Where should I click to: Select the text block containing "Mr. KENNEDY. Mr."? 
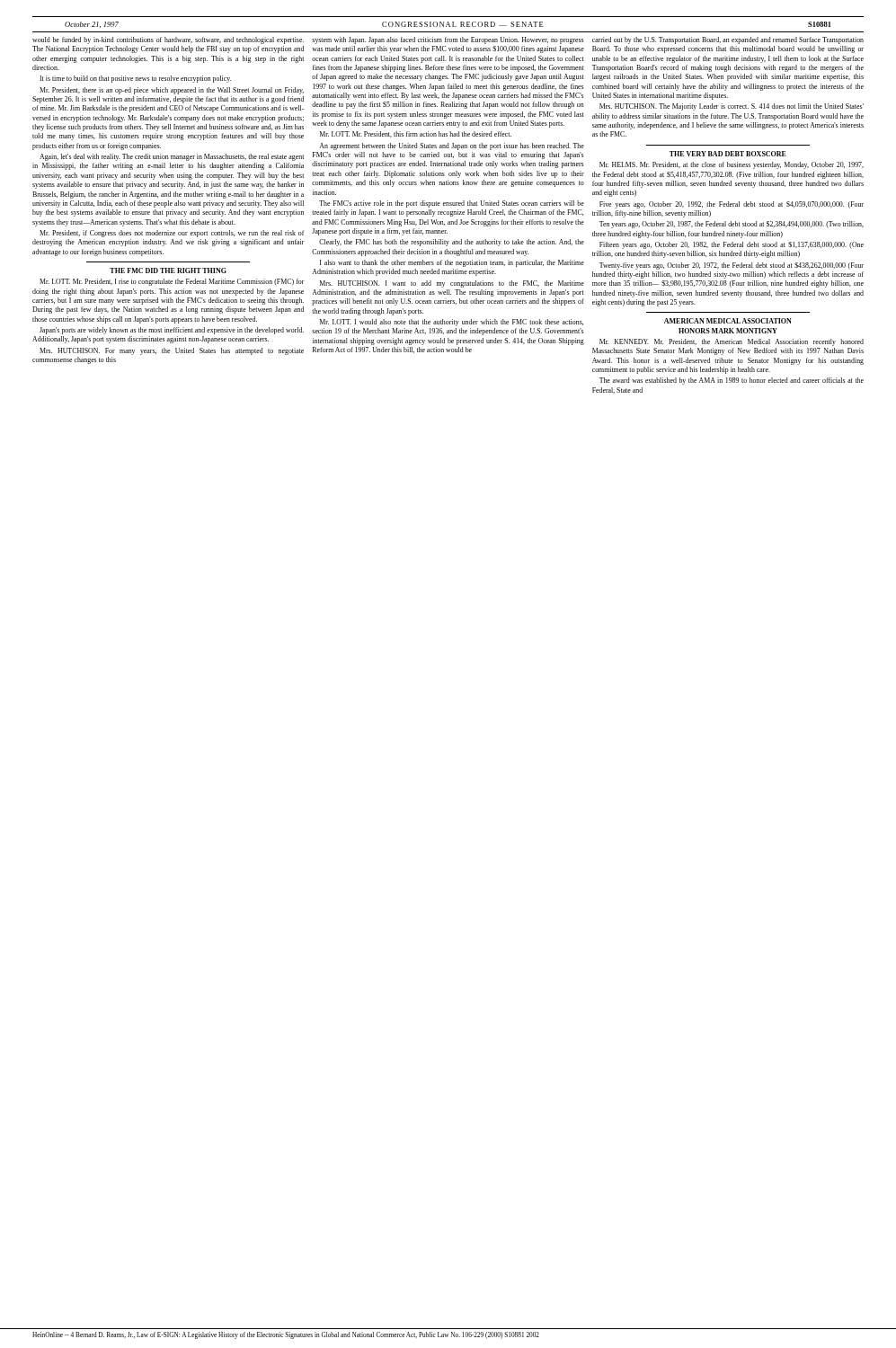(x=728, y=367)
